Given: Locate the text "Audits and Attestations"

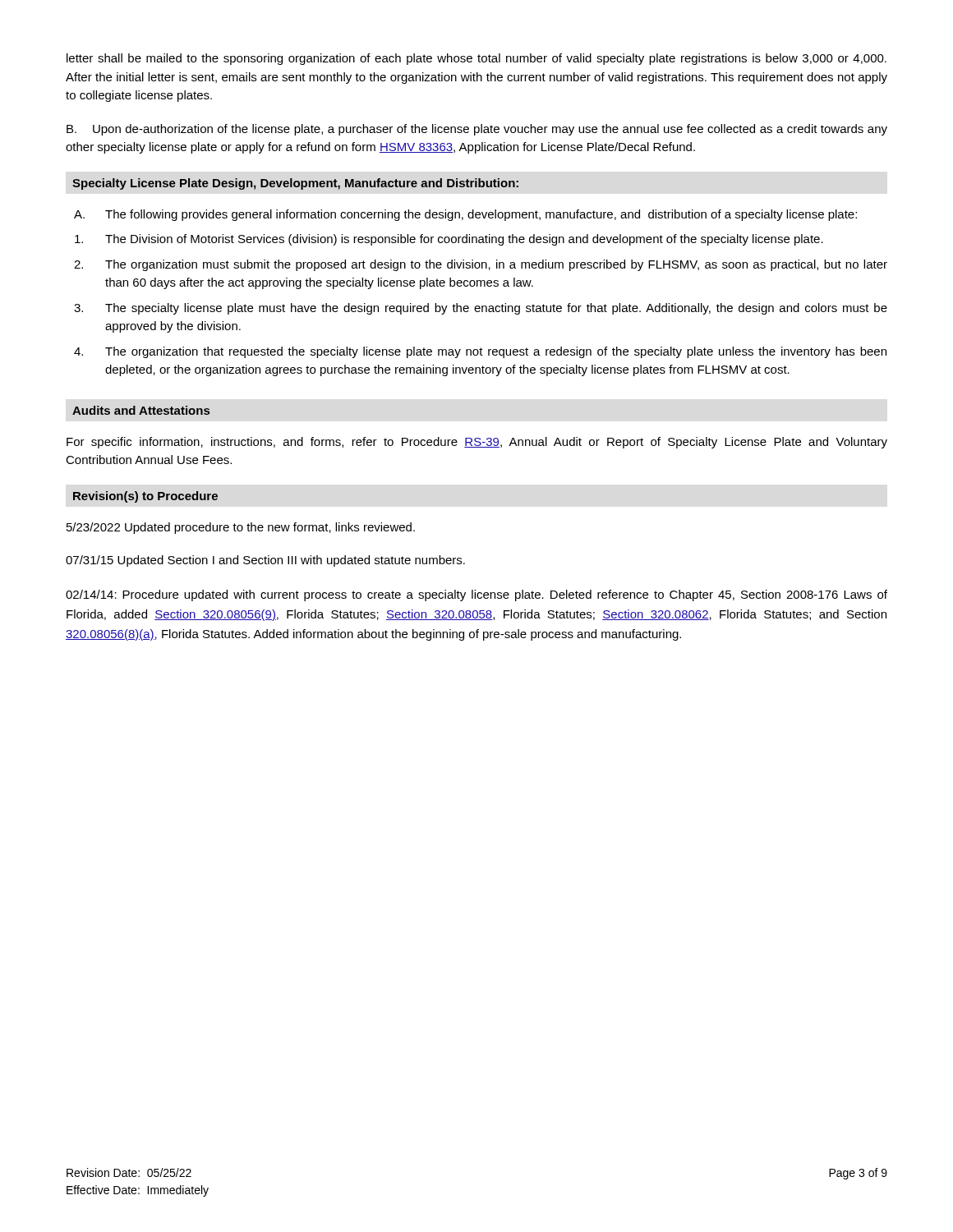Looking at the screenshot, I should (x=141, y=410).
